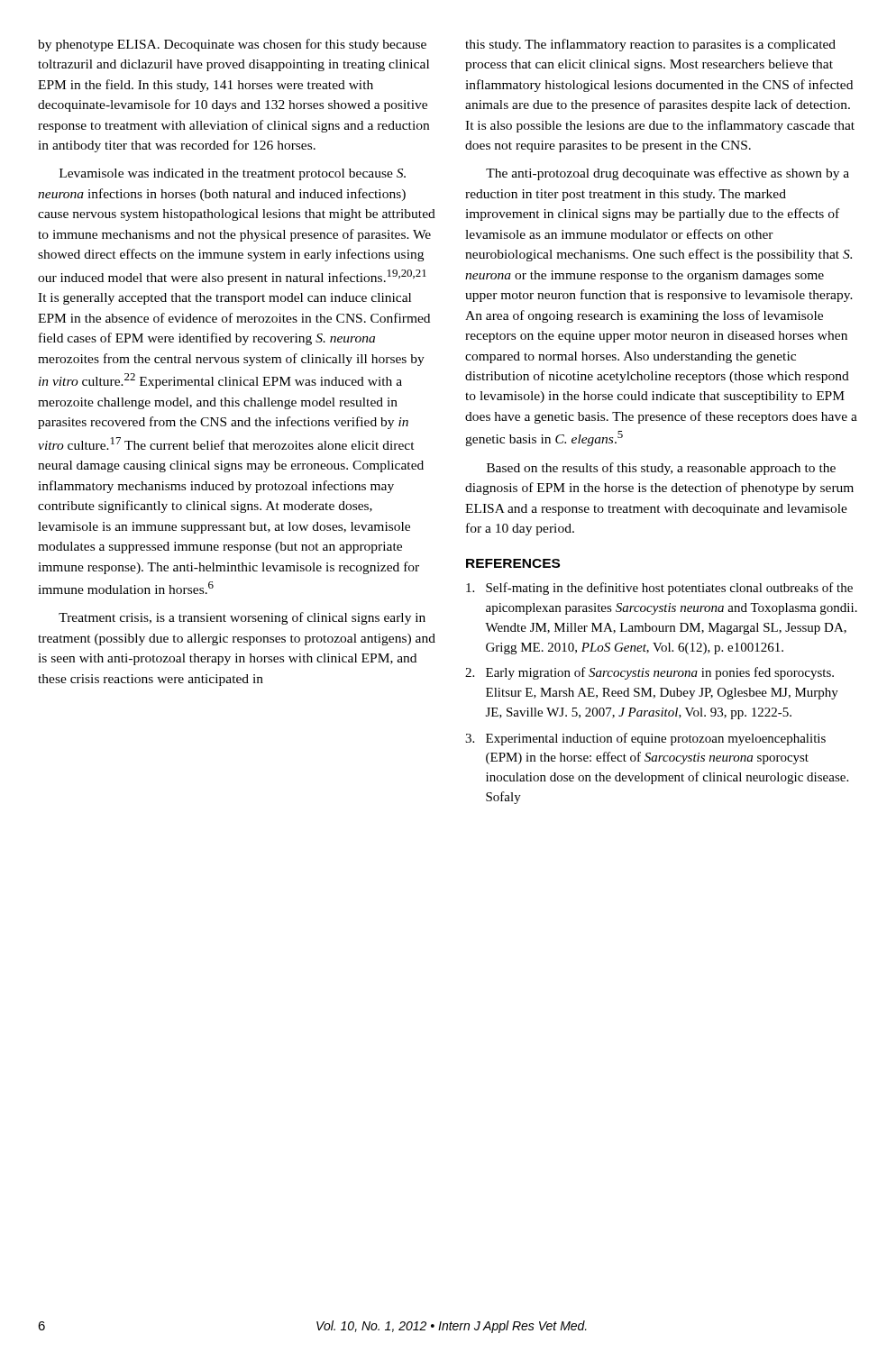896x1352 pixels.
Task: Select the text block with the text "by phenotype ELISA. Decoquinate was"
Action: coord(237,362)
